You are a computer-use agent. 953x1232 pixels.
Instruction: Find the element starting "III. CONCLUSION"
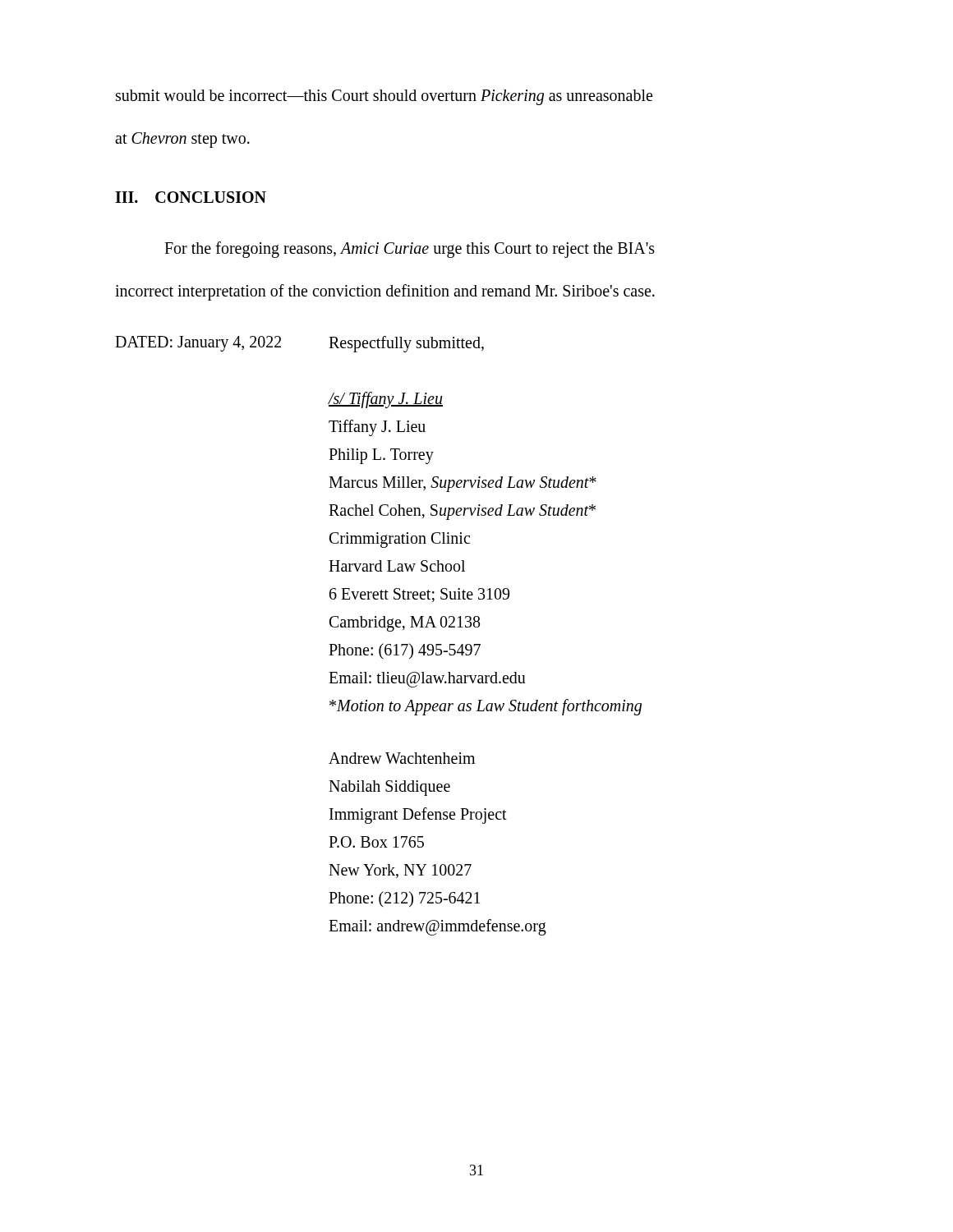(191, 197)
